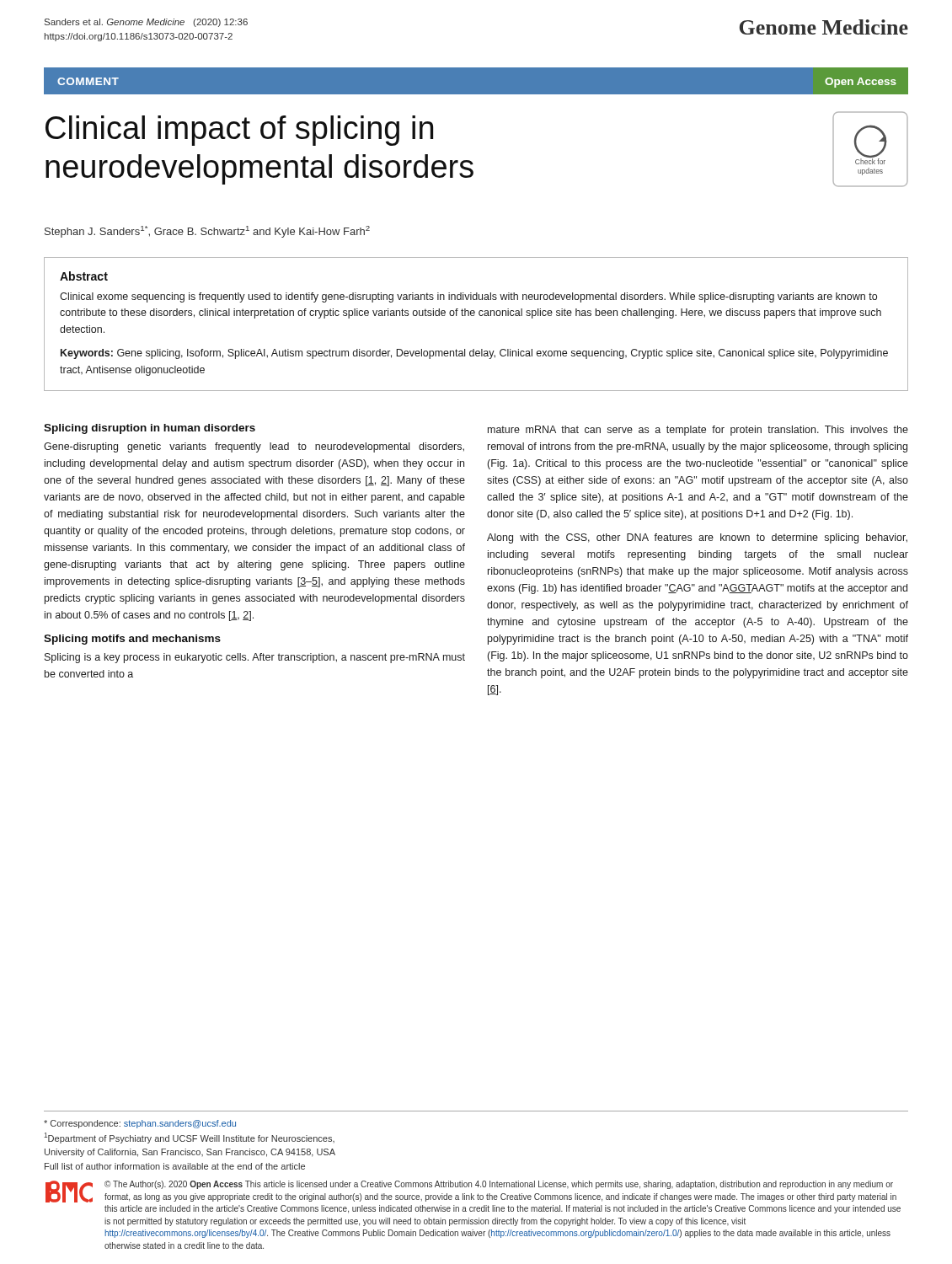Find the block on this page that starts "© The Author(s). 2020 Open Access This article"
The image size is (952, 1264).
click(x=503, y=1215)
